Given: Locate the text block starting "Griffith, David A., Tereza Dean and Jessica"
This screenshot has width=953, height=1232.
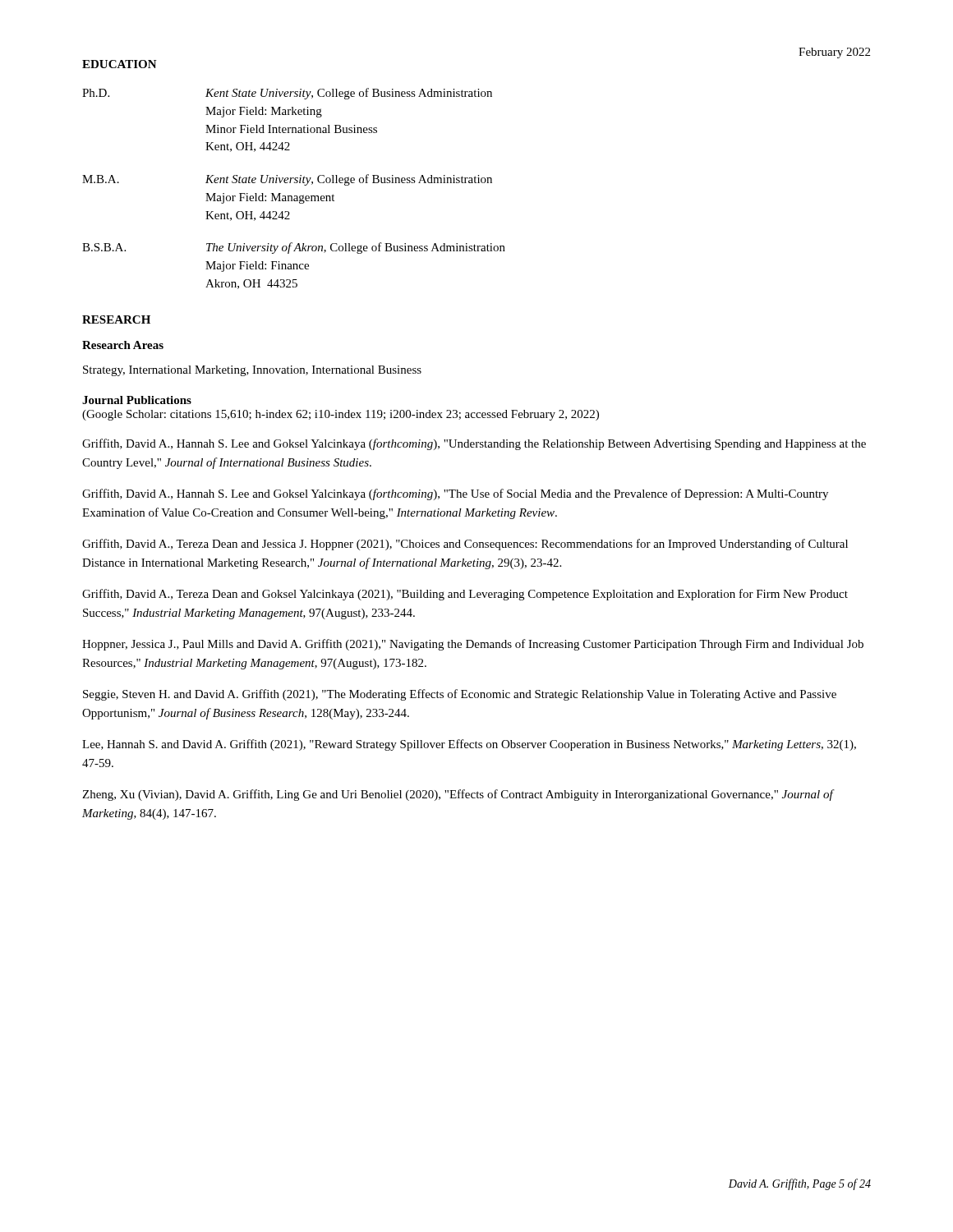Looking at the screenshot, I should (465, 553).
